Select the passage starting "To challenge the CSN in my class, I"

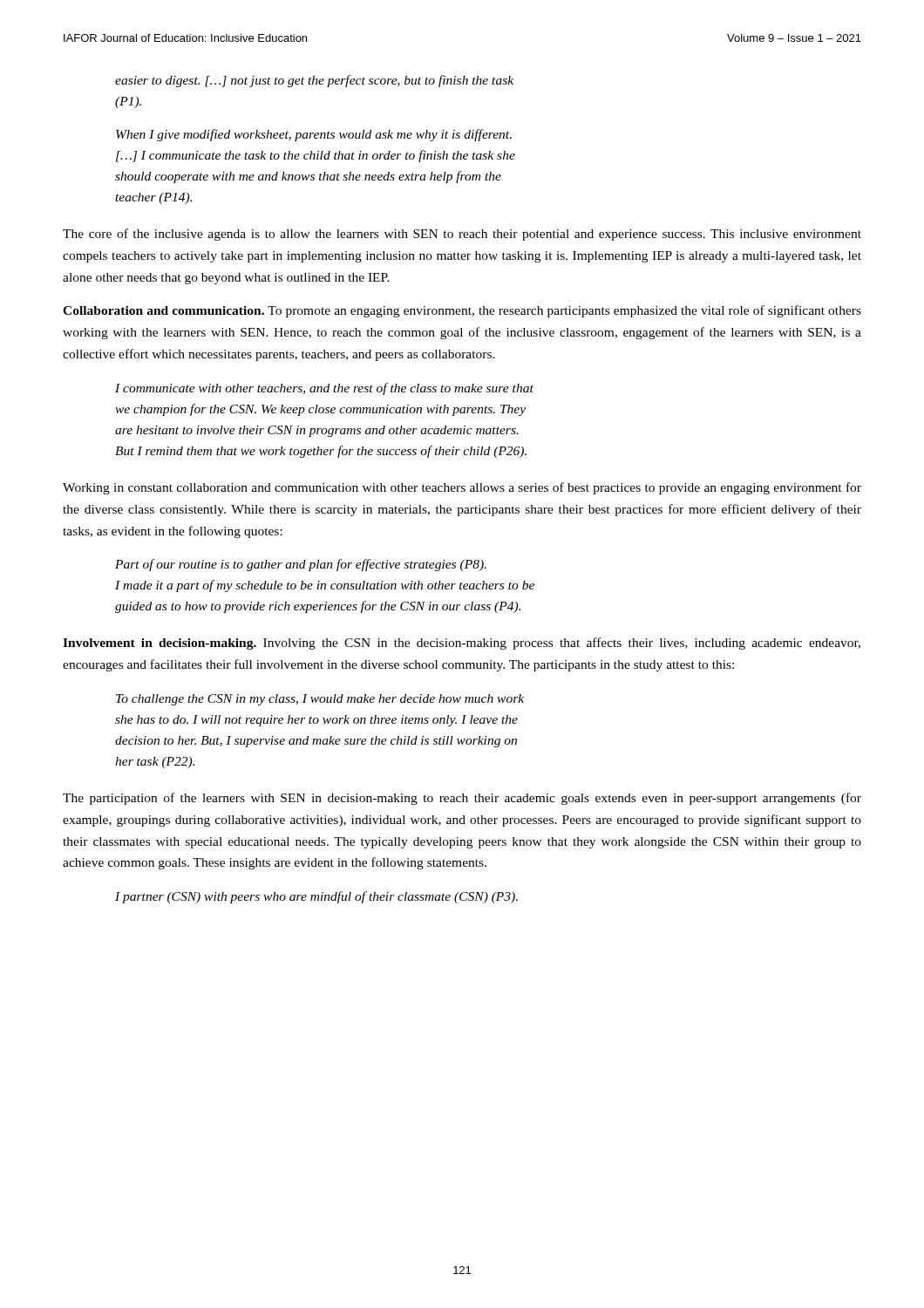coord(462,730)
